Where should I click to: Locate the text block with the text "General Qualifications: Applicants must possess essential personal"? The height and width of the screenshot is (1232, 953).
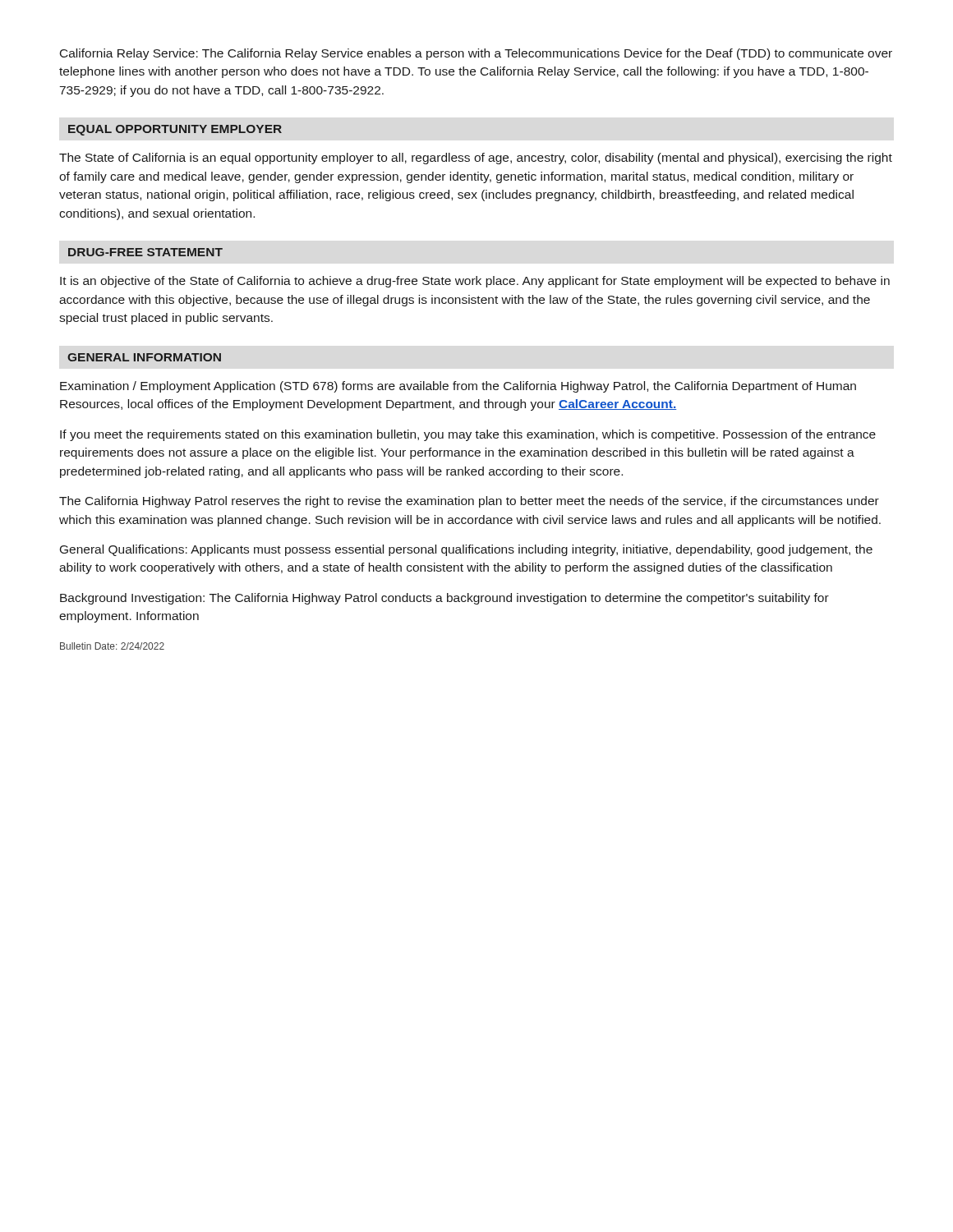[466, 558]
